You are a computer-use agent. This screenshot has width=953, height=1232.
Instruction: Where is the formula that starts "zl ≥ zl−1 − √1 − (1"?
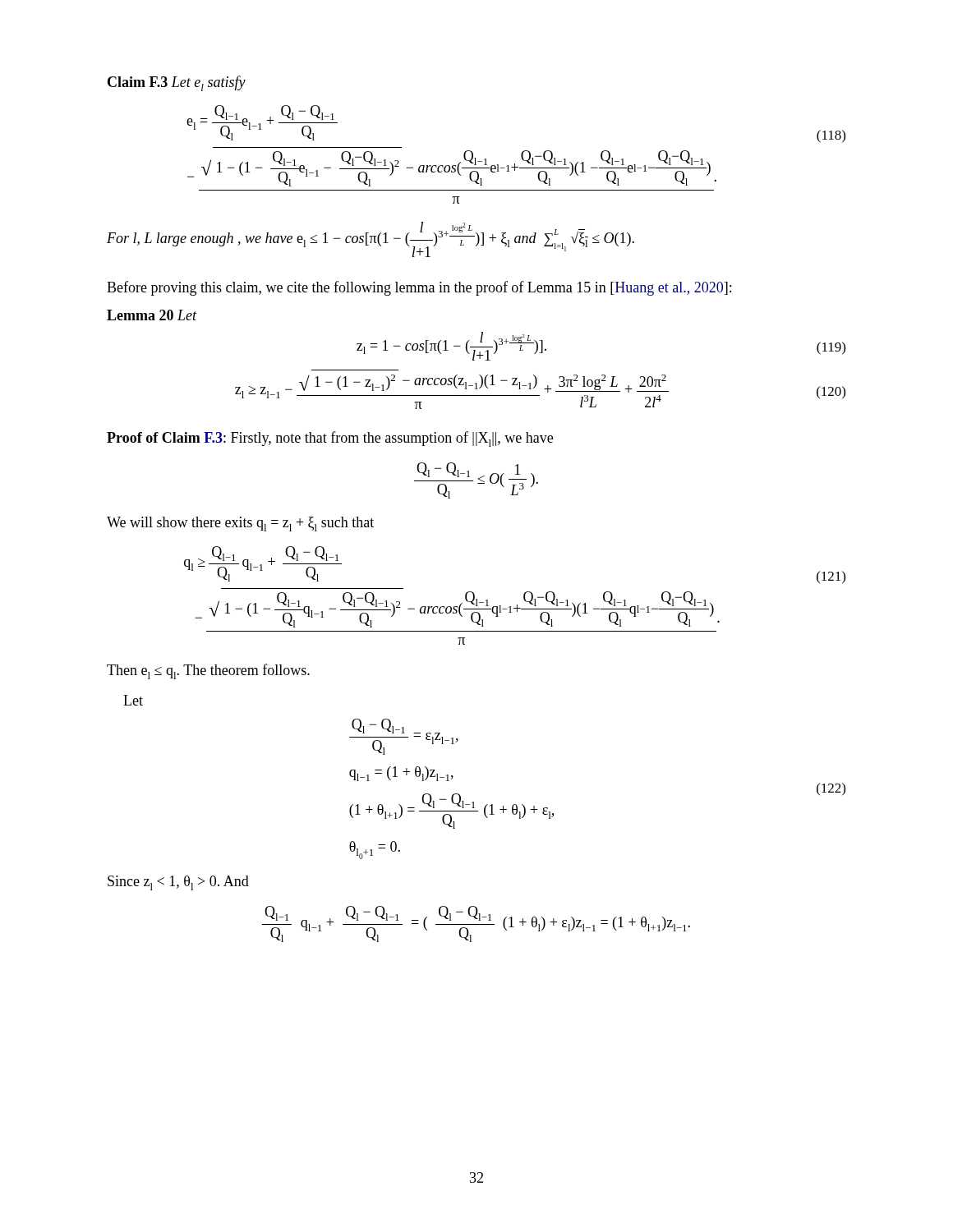[x=476, y=391]
